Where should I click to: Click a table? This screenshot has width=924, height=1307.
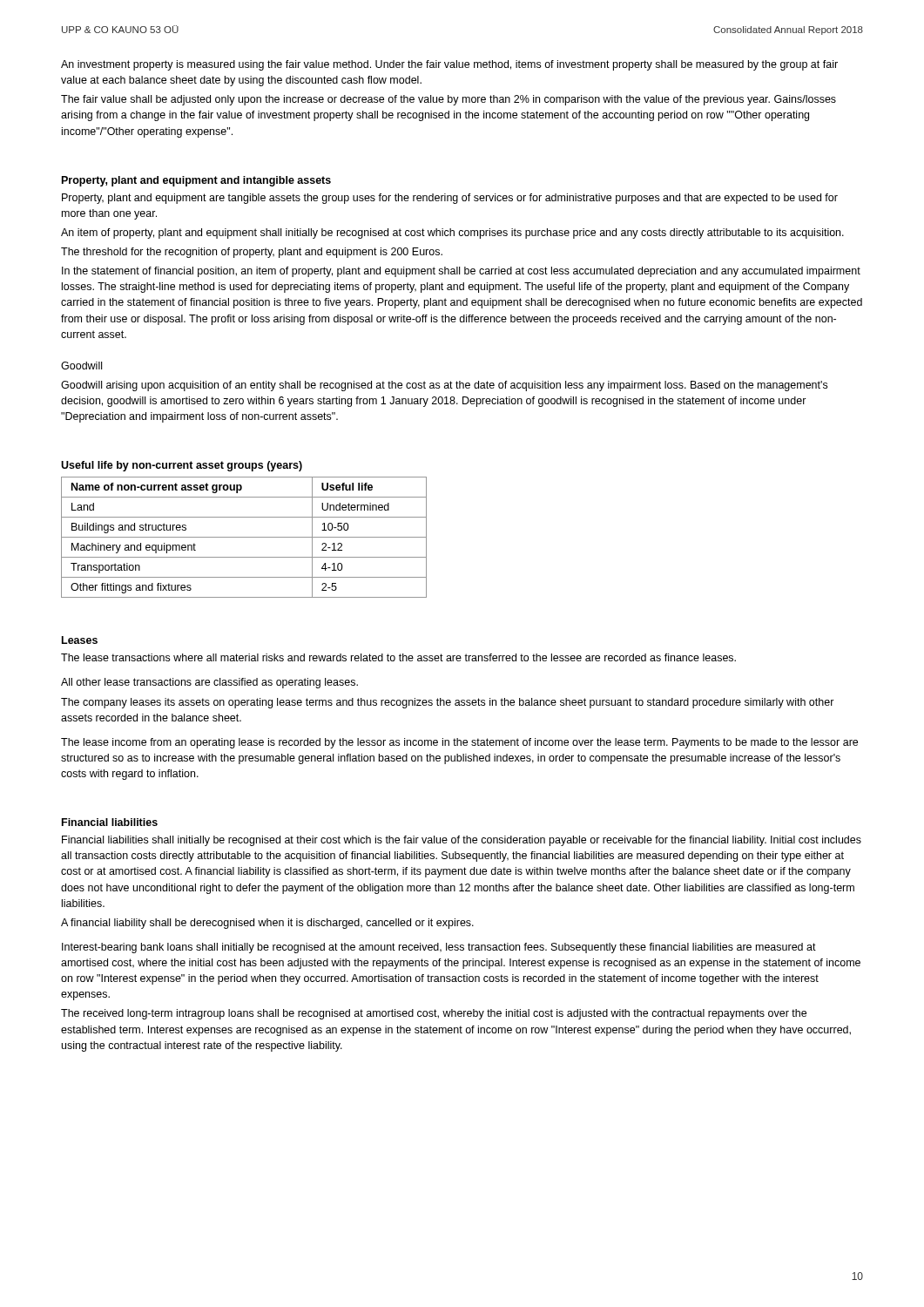pos(462,537)
